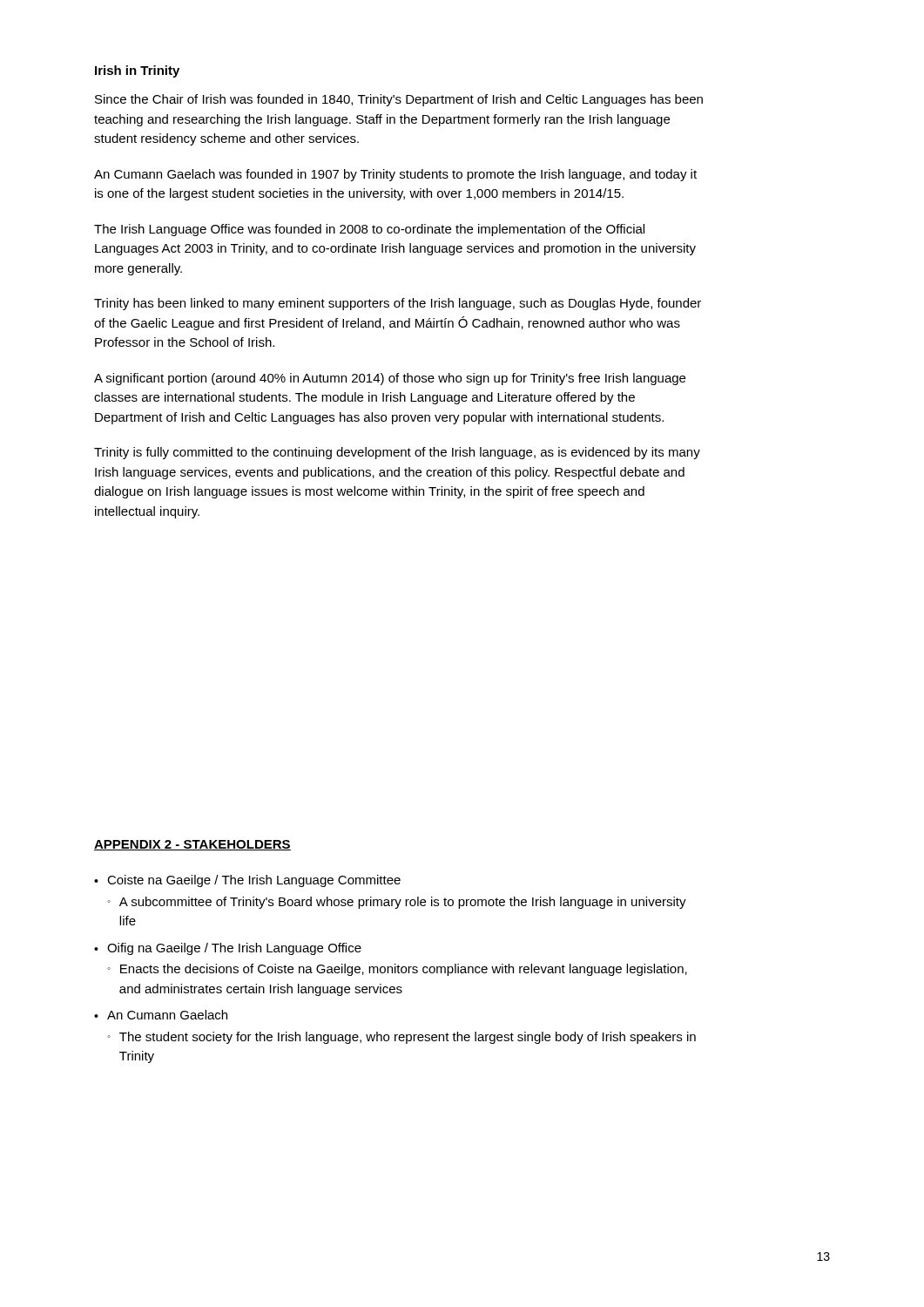Image resolution: width=924 pixels, height=1307 pixels.
Task: Locate the block of text that opens with "Trinity is fully committed to the continuing"
Action: tap(397, 481)
